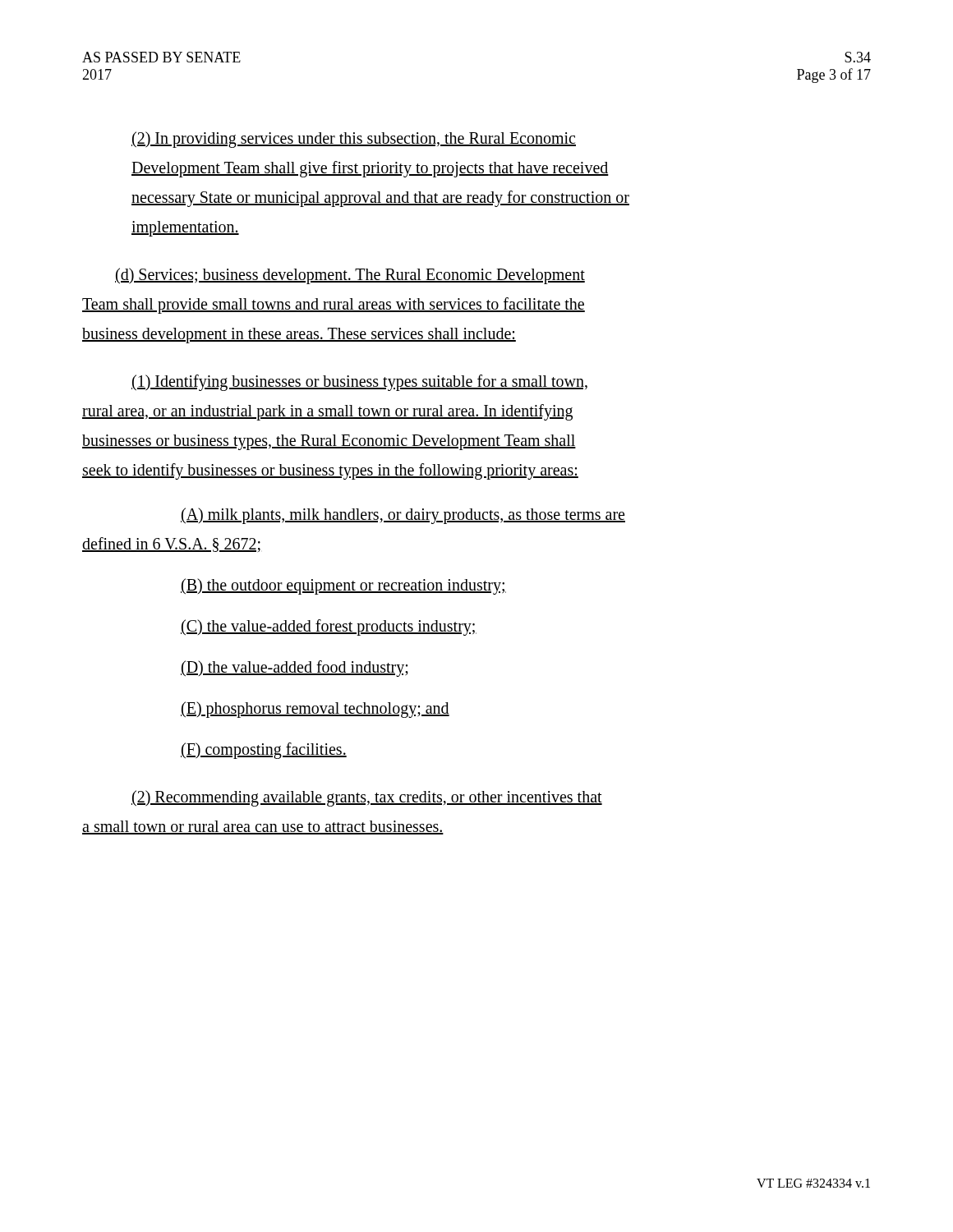
Task: Select the list item with the text "(F) composting facilities."
Action: tap(264, 751)
